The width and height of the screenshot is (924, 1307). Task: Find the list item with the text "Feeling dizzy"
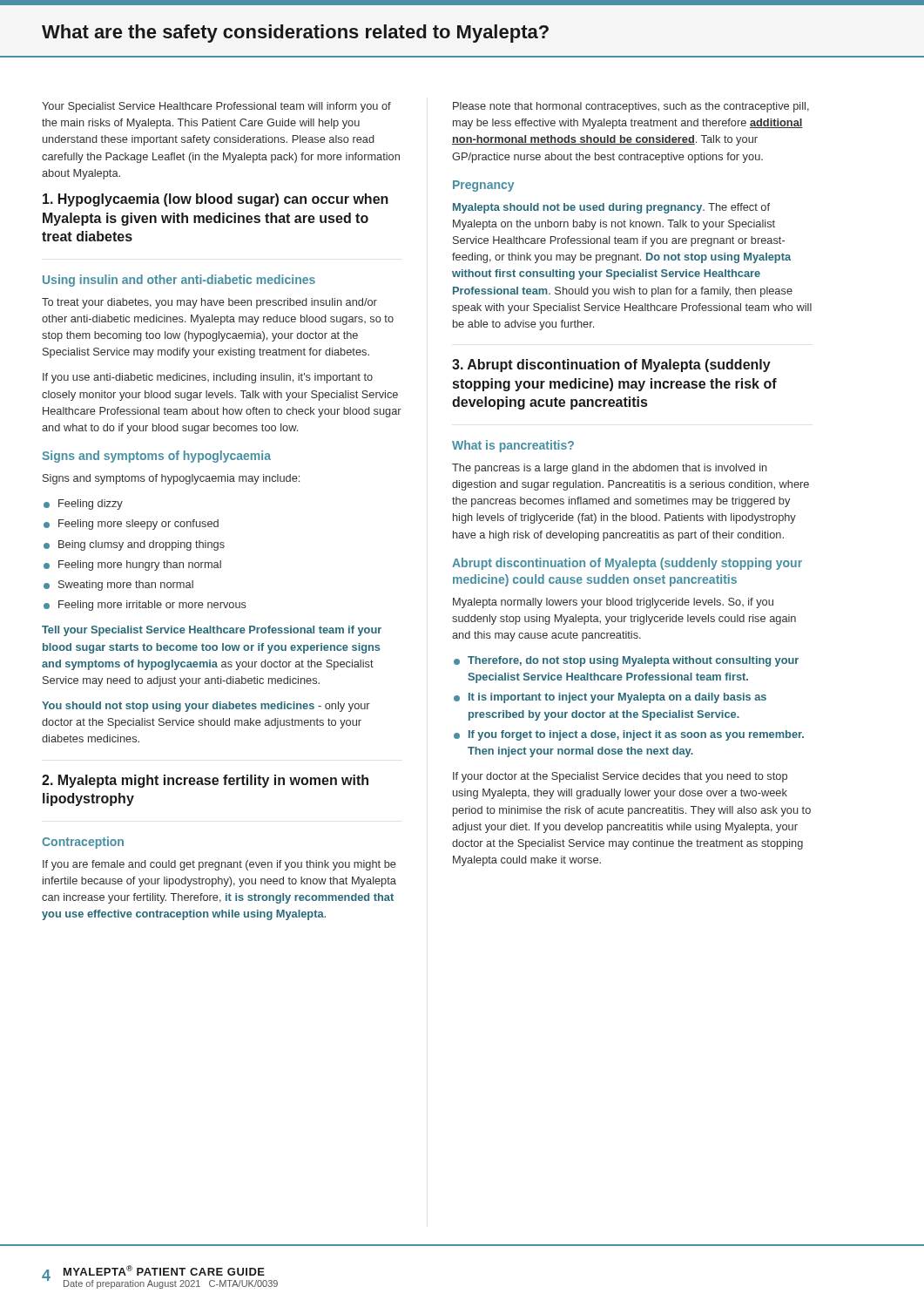(90, 503)
